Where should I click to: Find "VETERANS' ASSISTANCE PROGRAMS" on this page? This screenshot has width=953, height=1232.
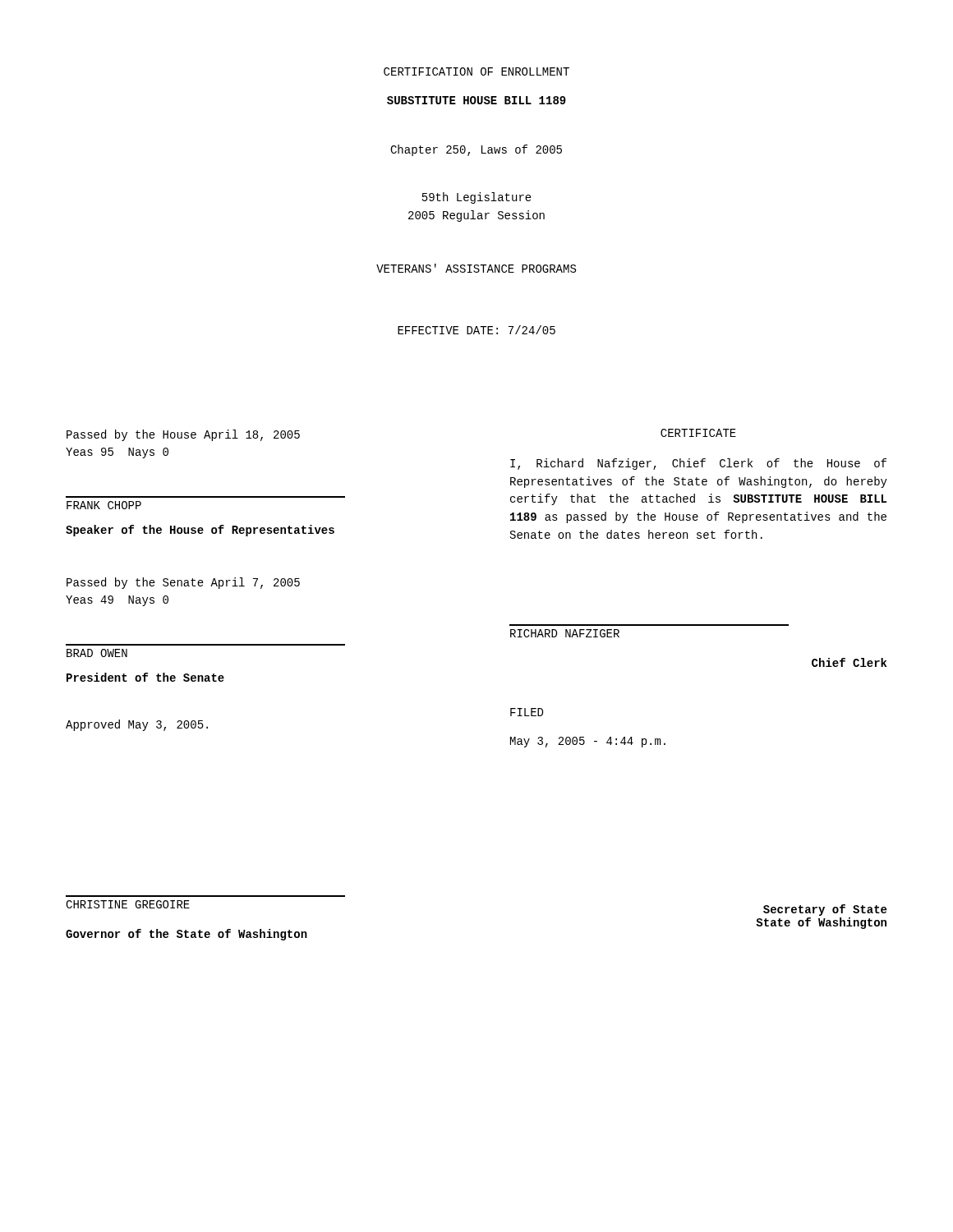476,269
